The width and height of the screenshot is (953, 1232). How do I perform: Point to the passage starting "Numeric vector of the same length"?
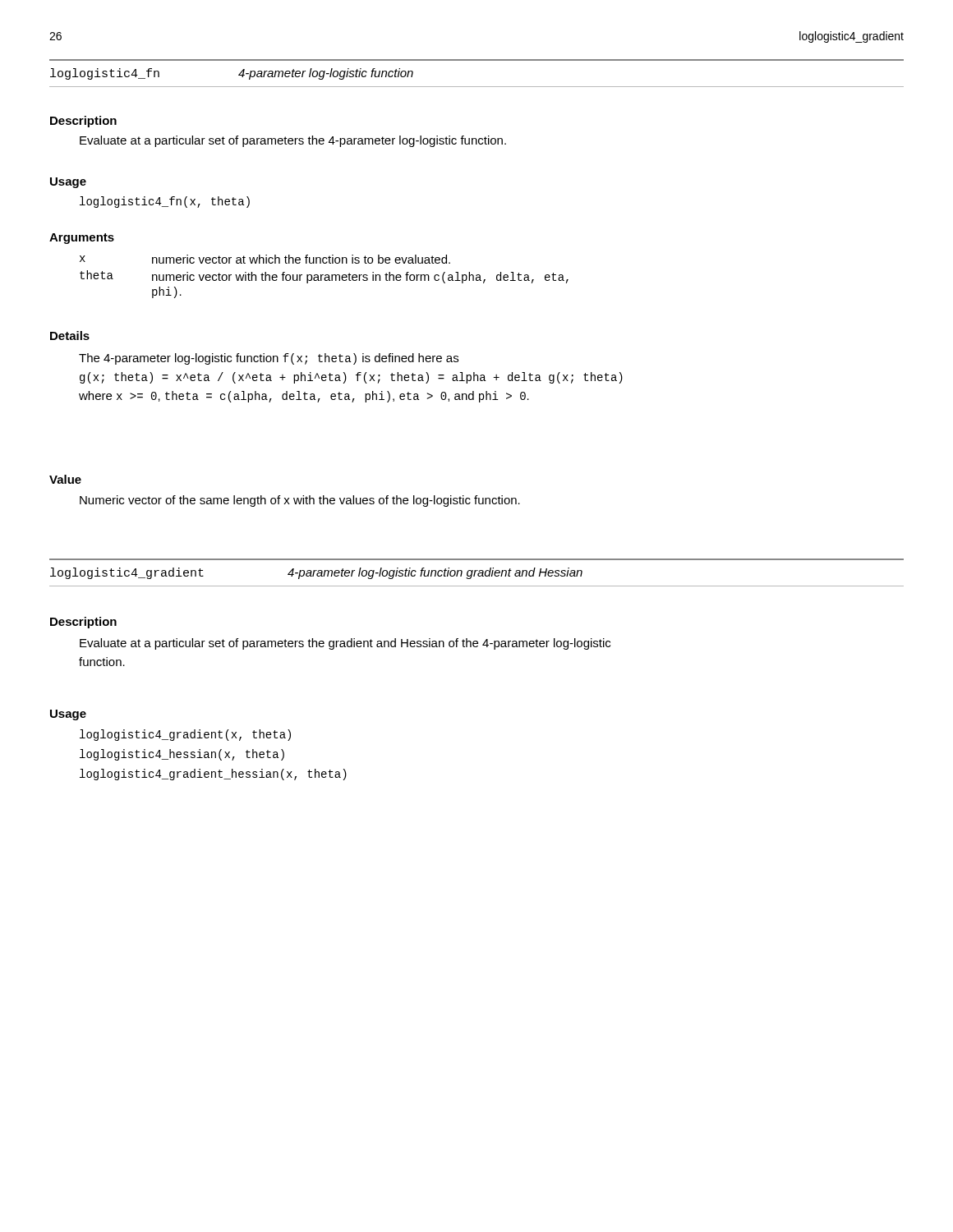click(x=300, y=500)
